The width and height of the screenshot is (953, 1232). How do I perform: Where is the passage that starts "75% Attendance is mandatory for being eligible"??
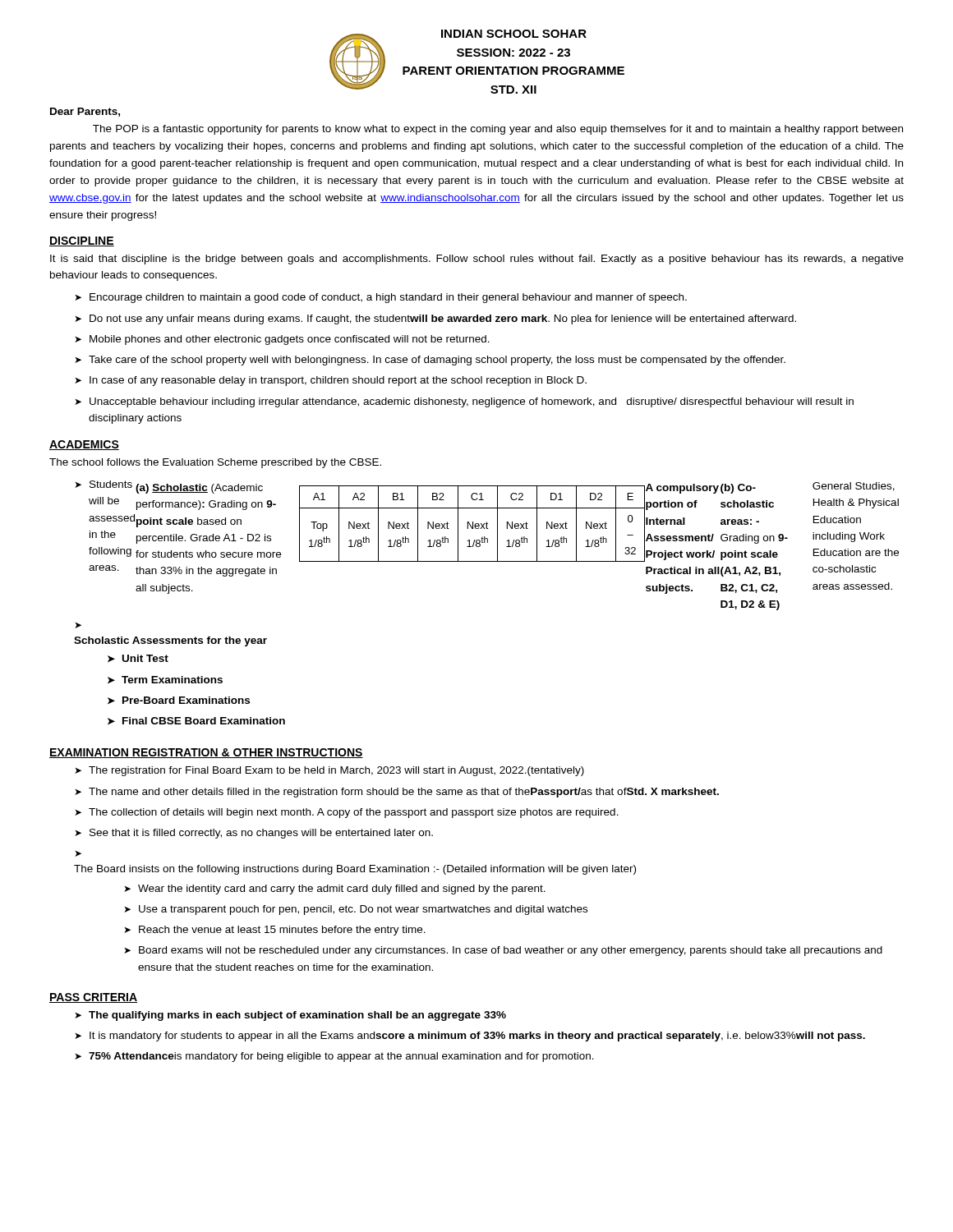[x=342, y=1057]
